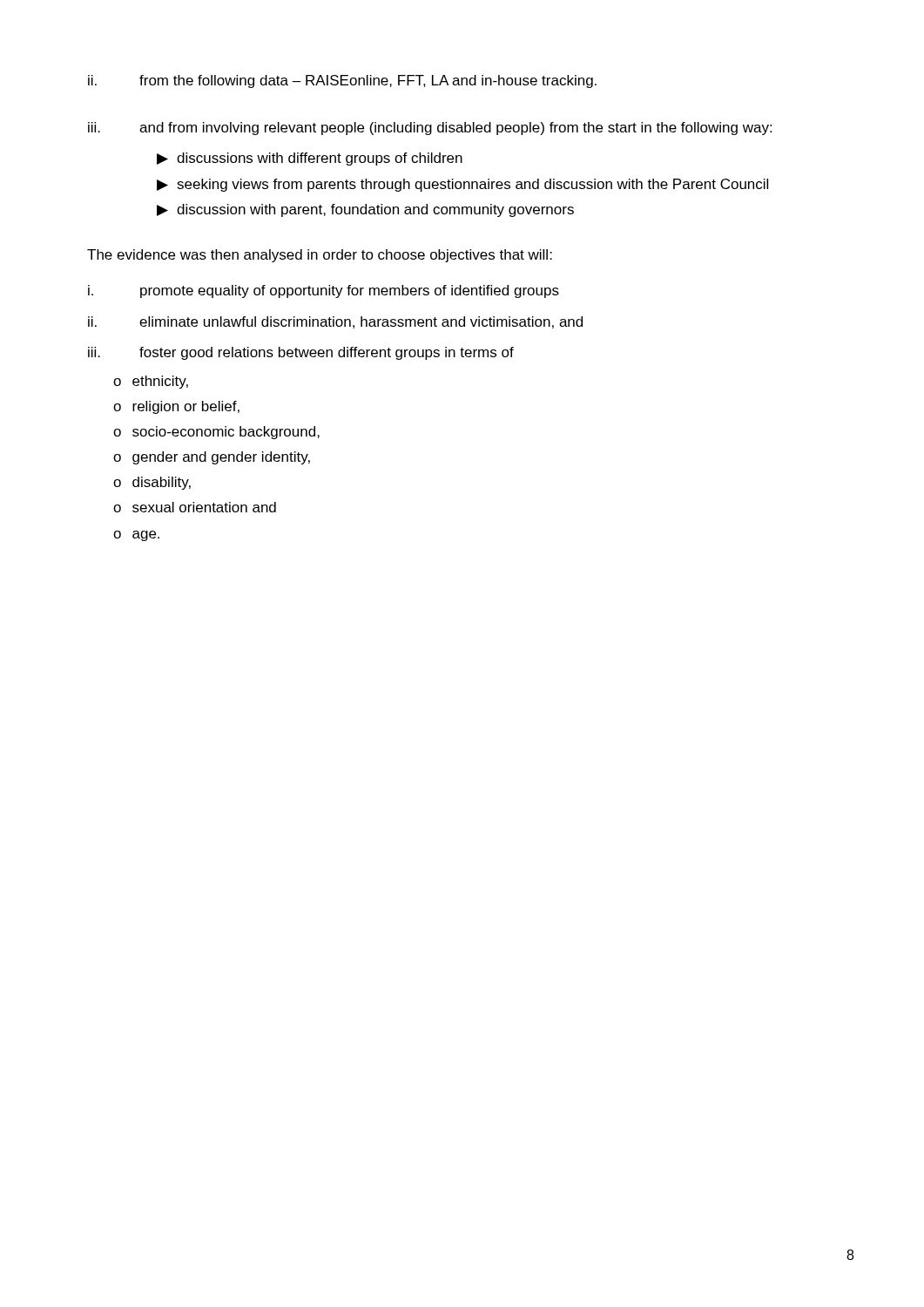This screenshot has height=1307, width=924.
Task: Navigate to the passage starting "iii. foster good relations"
Action: (x=301, y=353)
